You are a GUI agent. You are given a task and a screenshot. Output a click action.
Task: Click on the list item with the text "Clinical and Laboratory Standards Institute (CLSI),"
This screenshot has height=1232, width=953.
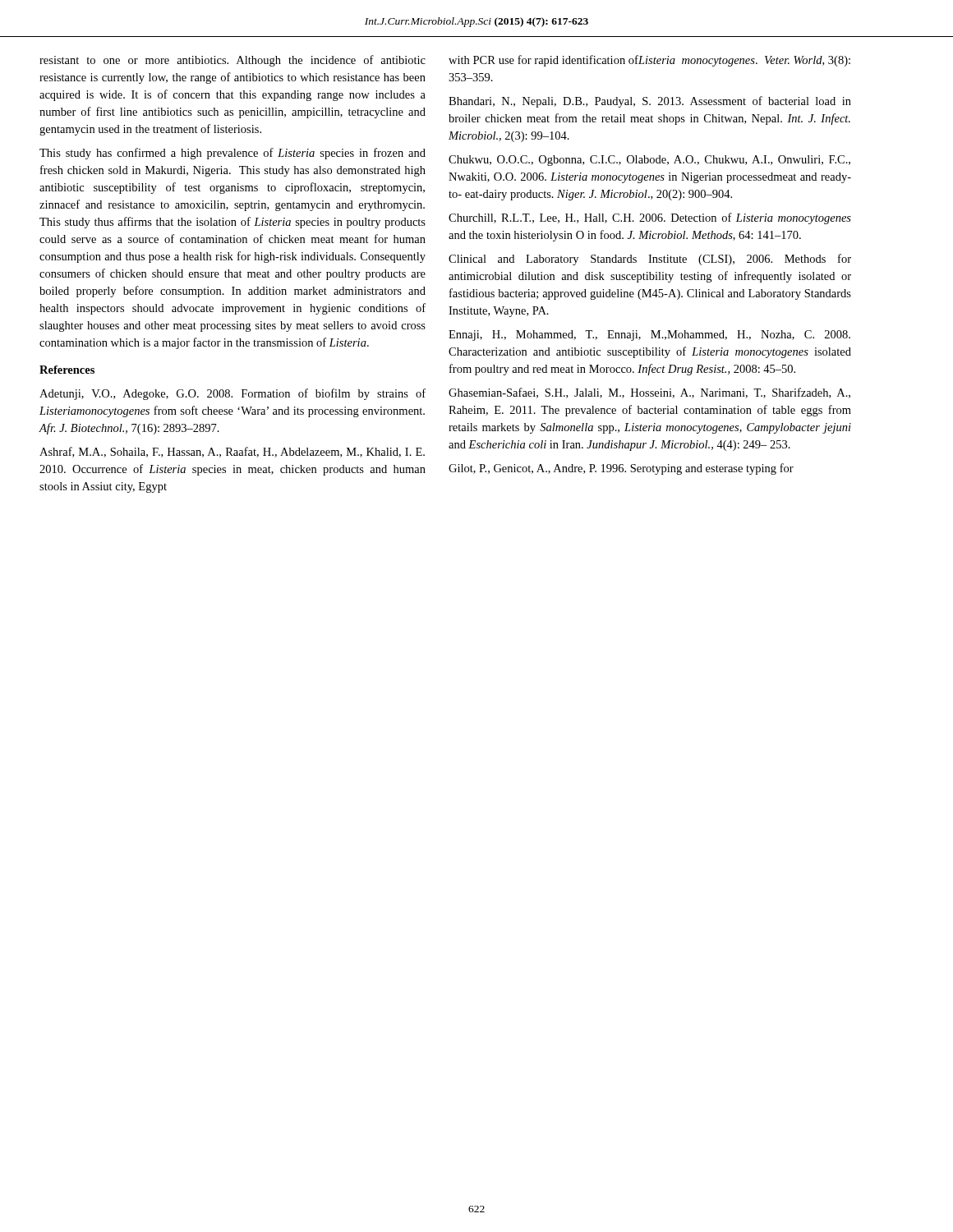(650, 285)
